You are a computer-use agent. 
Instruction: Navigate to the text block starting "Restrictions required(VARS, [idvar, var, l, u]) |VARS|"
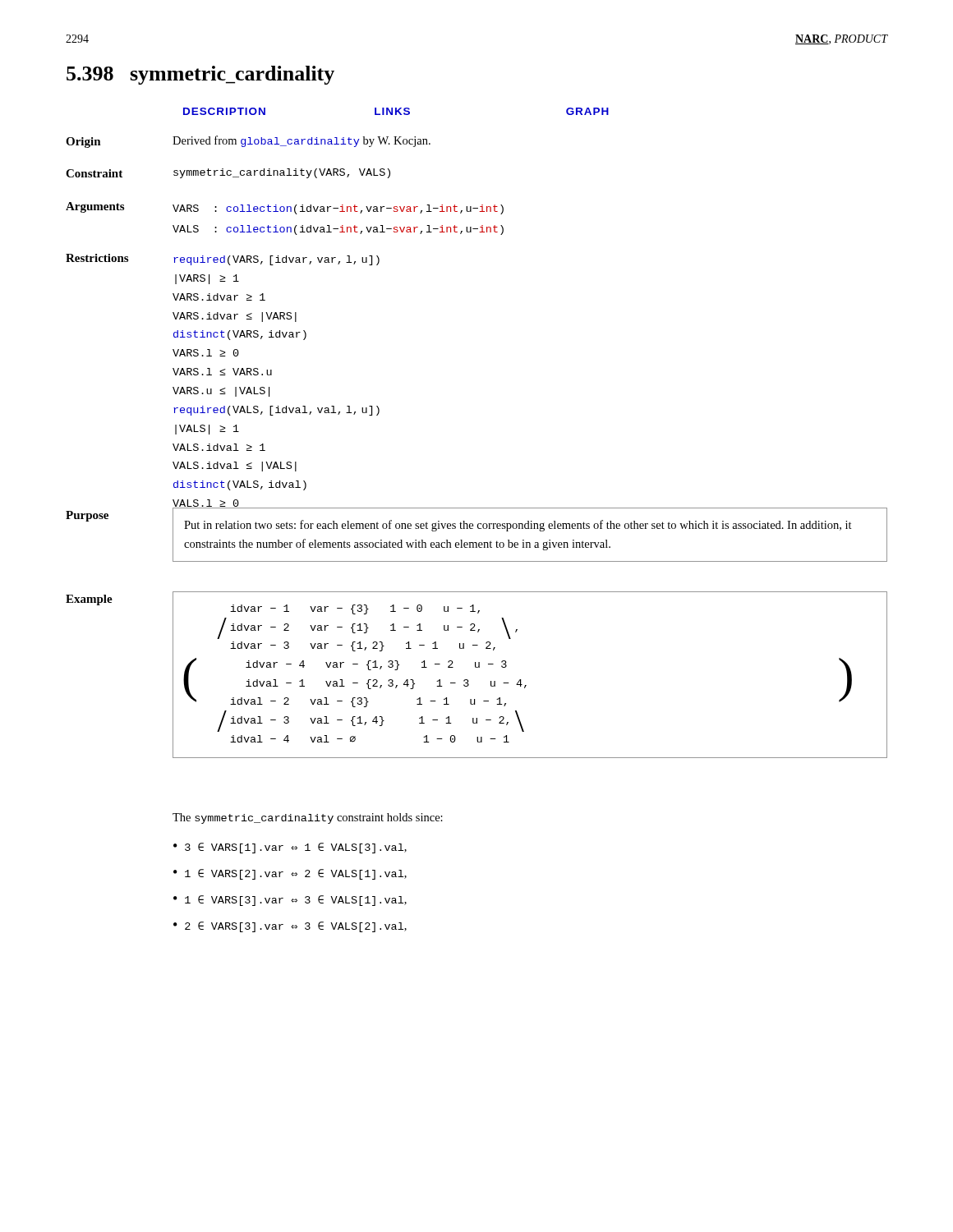[223, 260]
